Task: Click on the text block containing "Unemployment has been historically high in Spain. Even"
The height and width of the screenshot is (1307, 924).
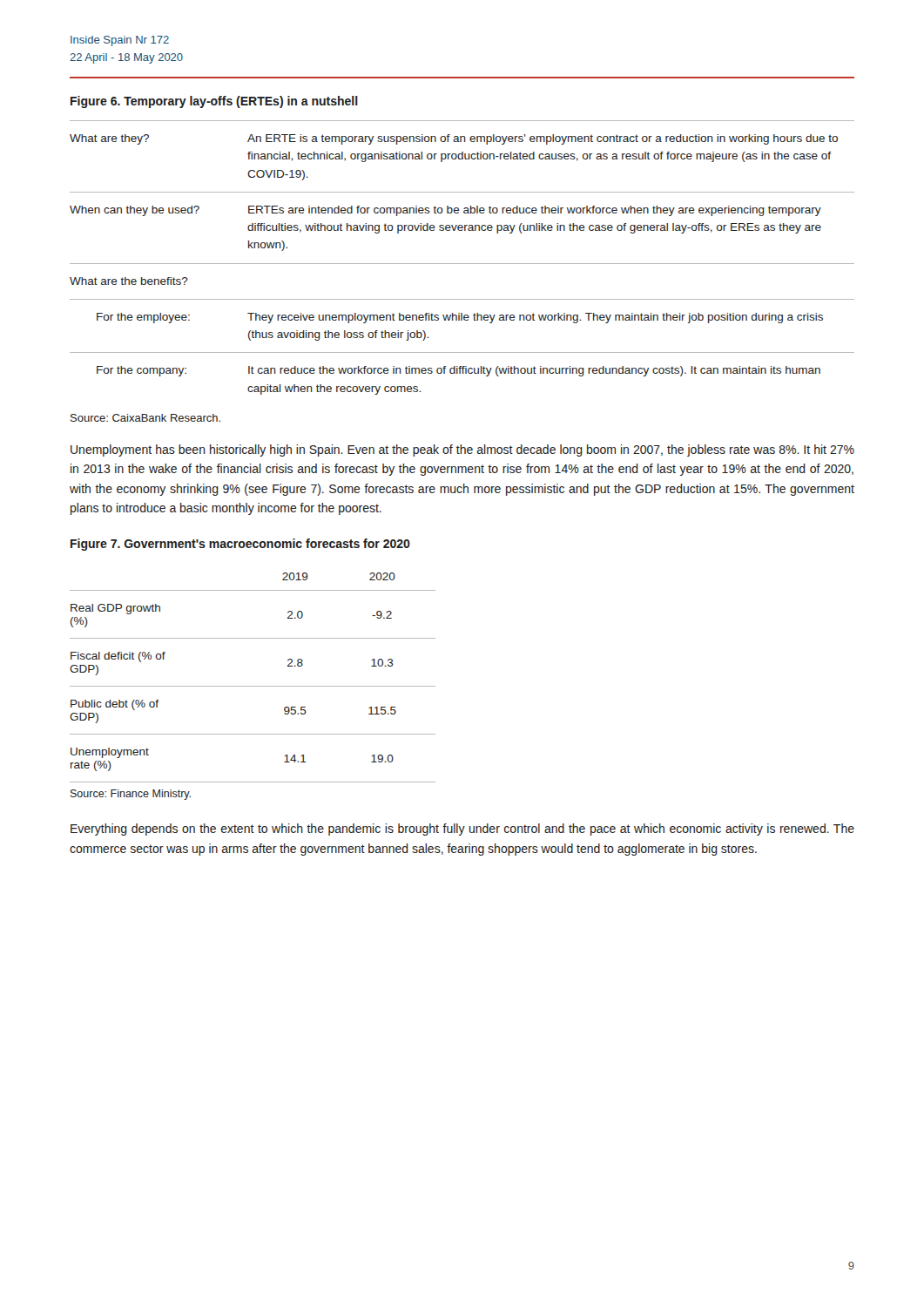Action: (x=462, y=479)
